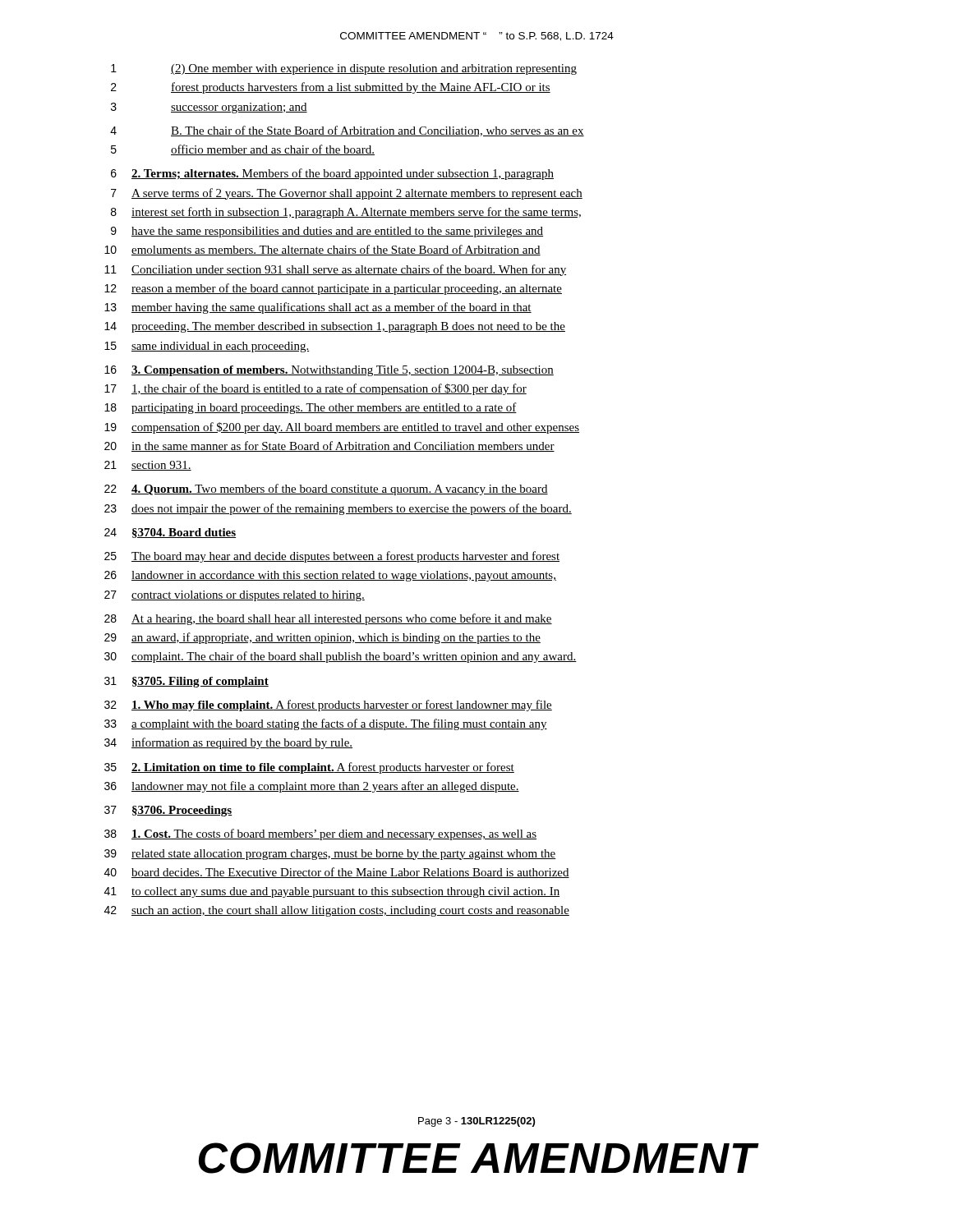Screen dimensions: 1232x953
Task: Locate the text block starting "37 §3706. Proceedings"
Action: (168, 811)
